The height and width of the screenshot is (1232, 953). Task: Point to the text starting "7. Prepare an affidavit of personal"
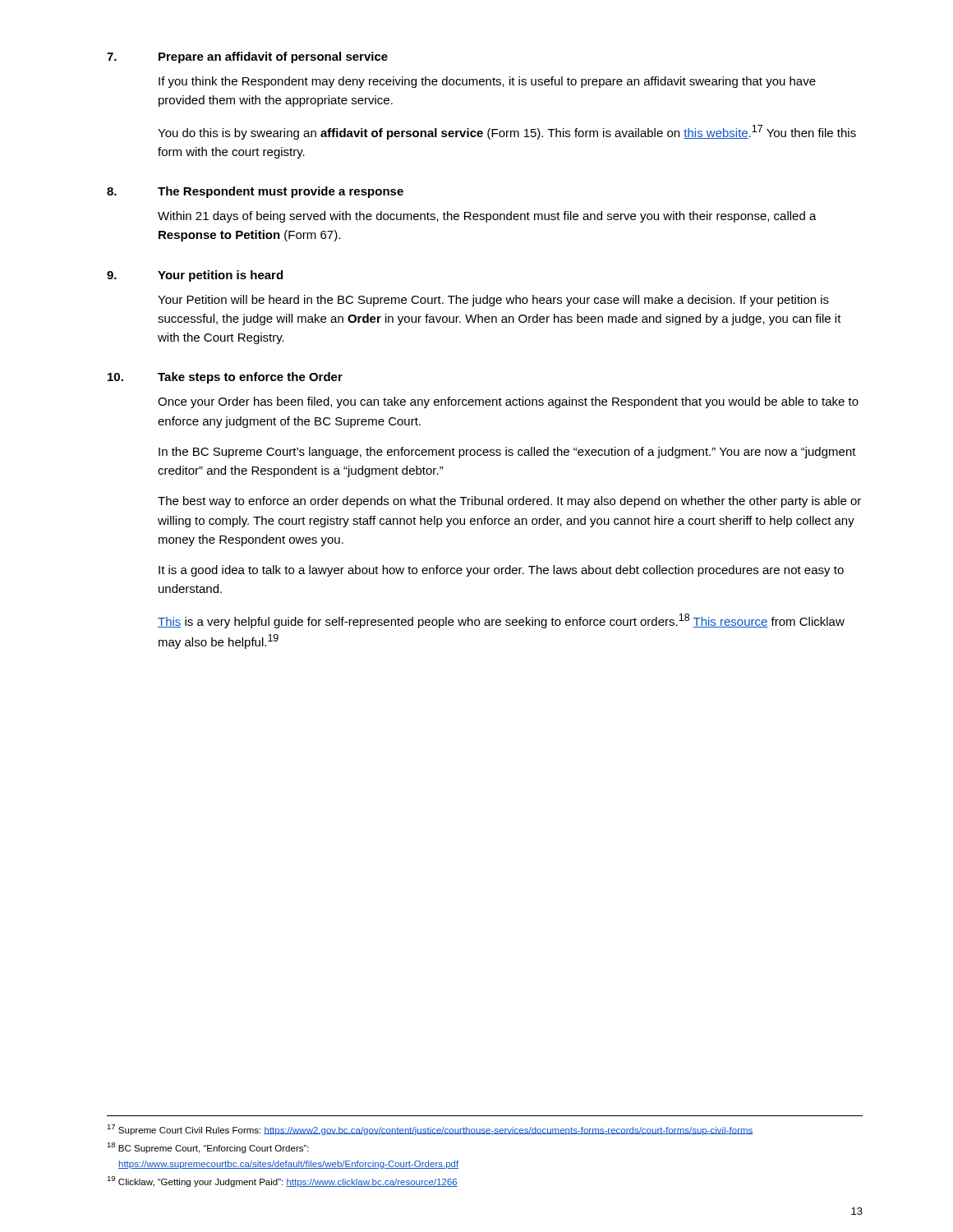[x=247, y=57]
